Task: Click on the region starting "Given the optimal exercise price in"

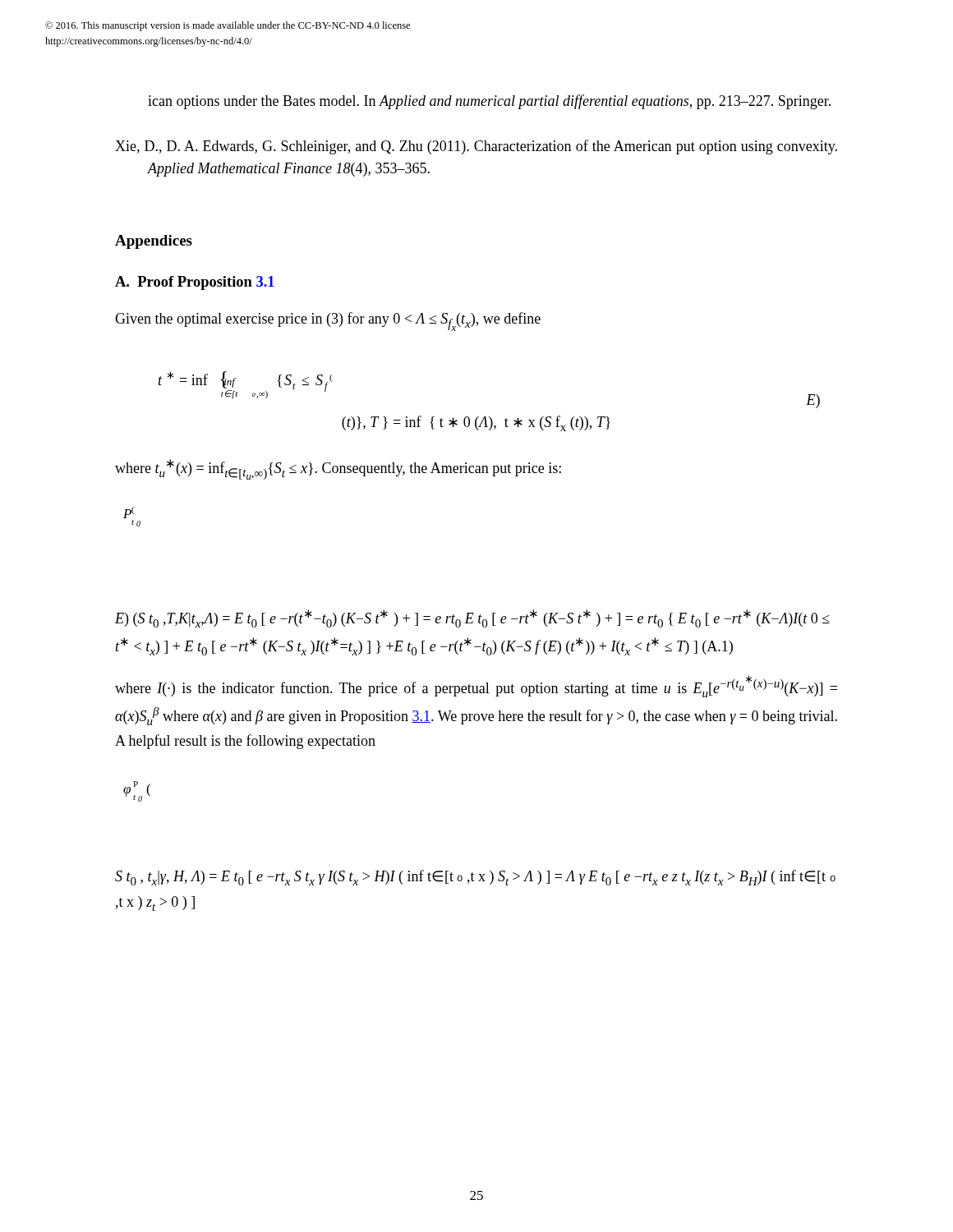Action: [328, 322]
